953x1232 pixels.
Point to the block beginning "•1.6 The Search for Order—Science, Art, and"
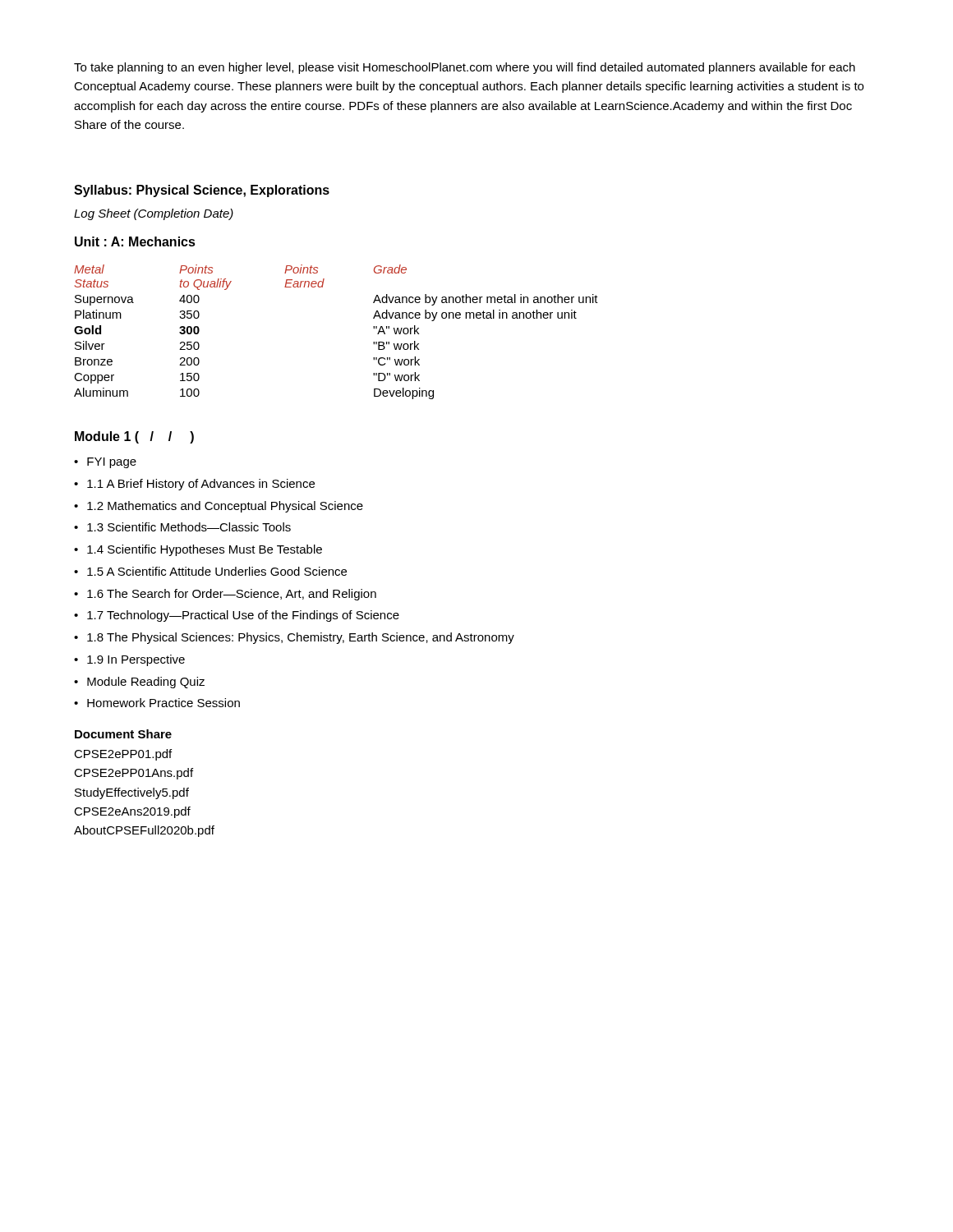(225, 593)
